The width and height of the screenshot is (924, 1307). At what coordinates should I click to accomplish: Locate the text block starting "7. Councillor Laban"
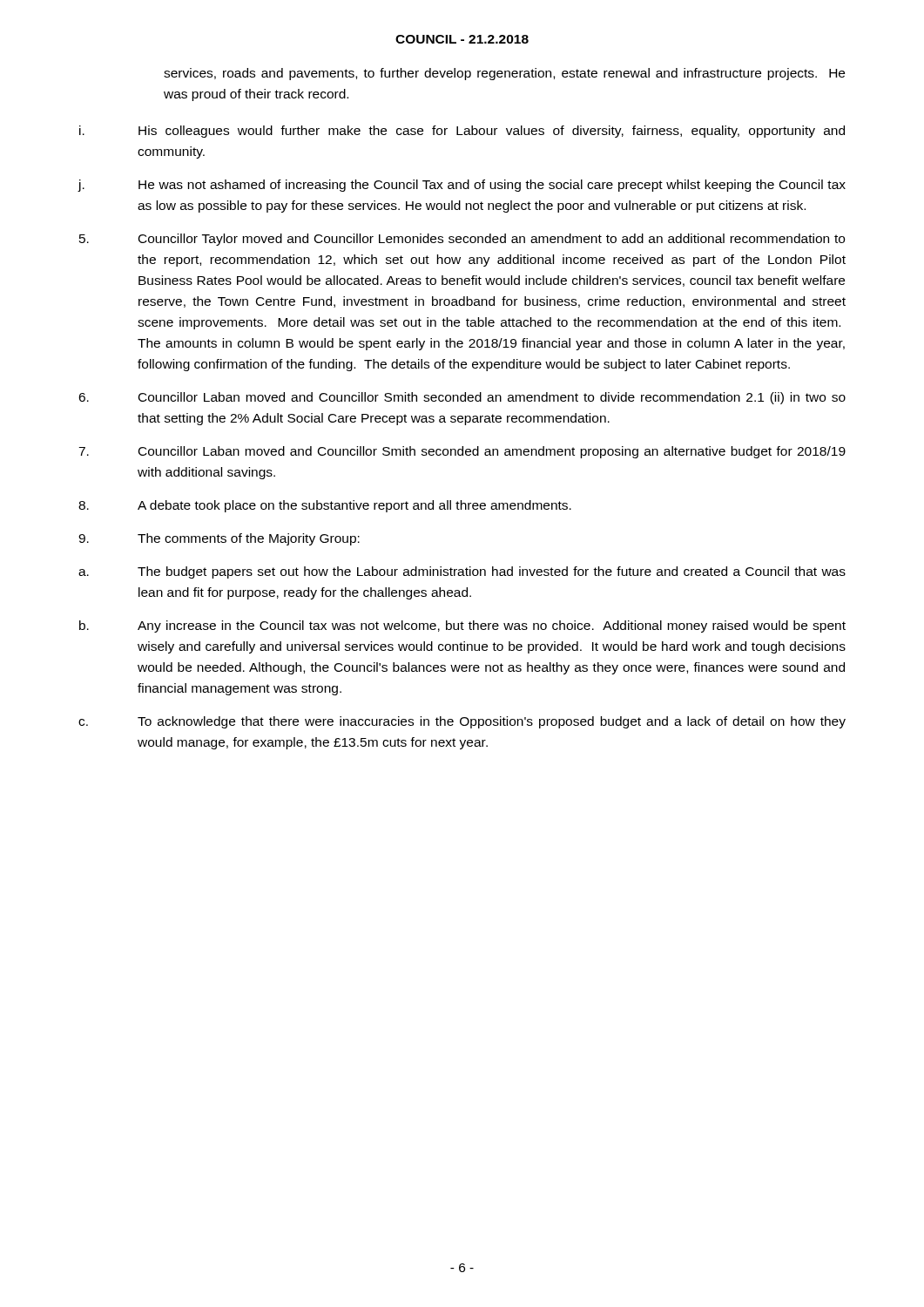click(x=462, y=462)
